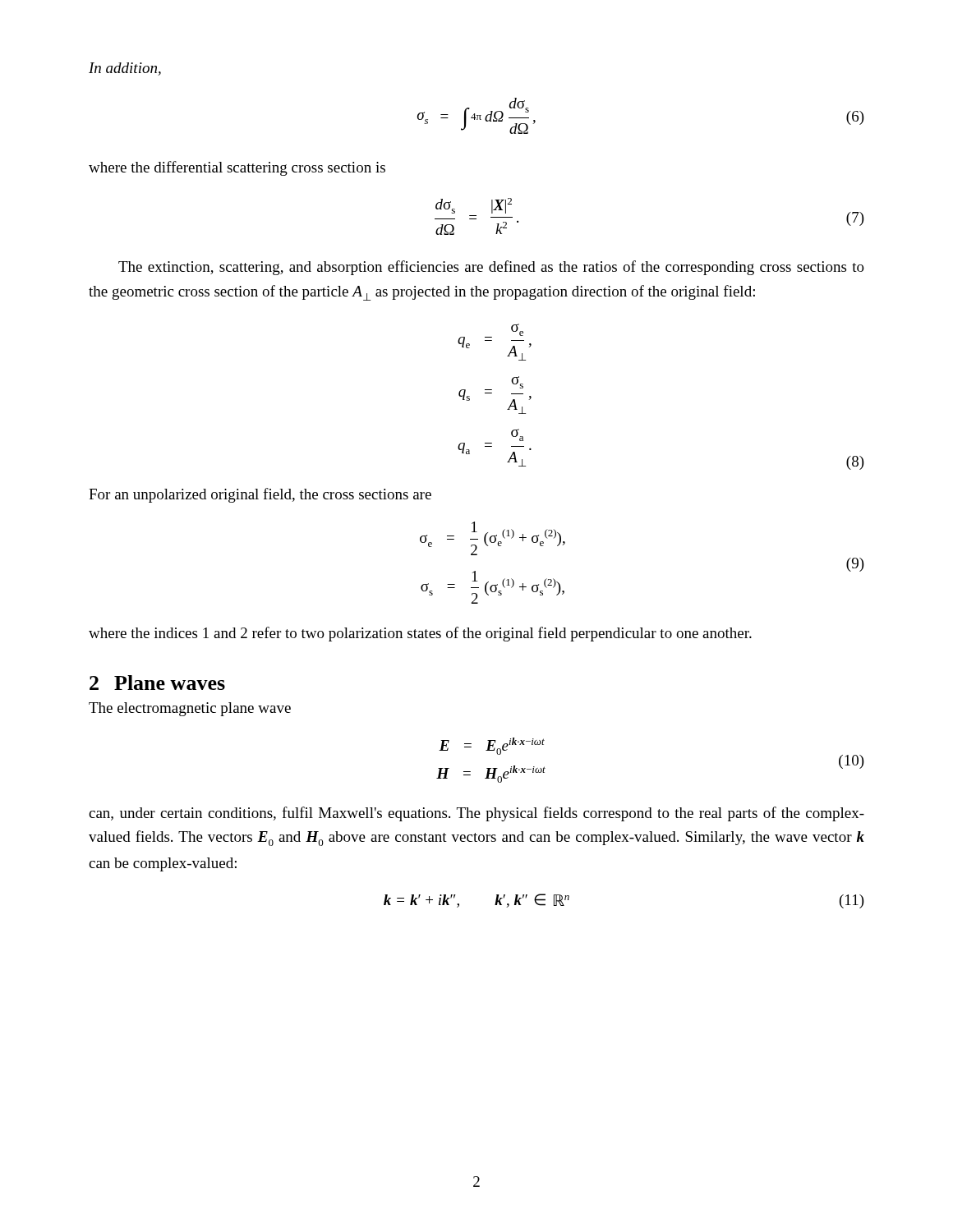Point to the passage starting "In addition,"
The height and width of the screenshot is (1232, 953).
pos(125,68)
